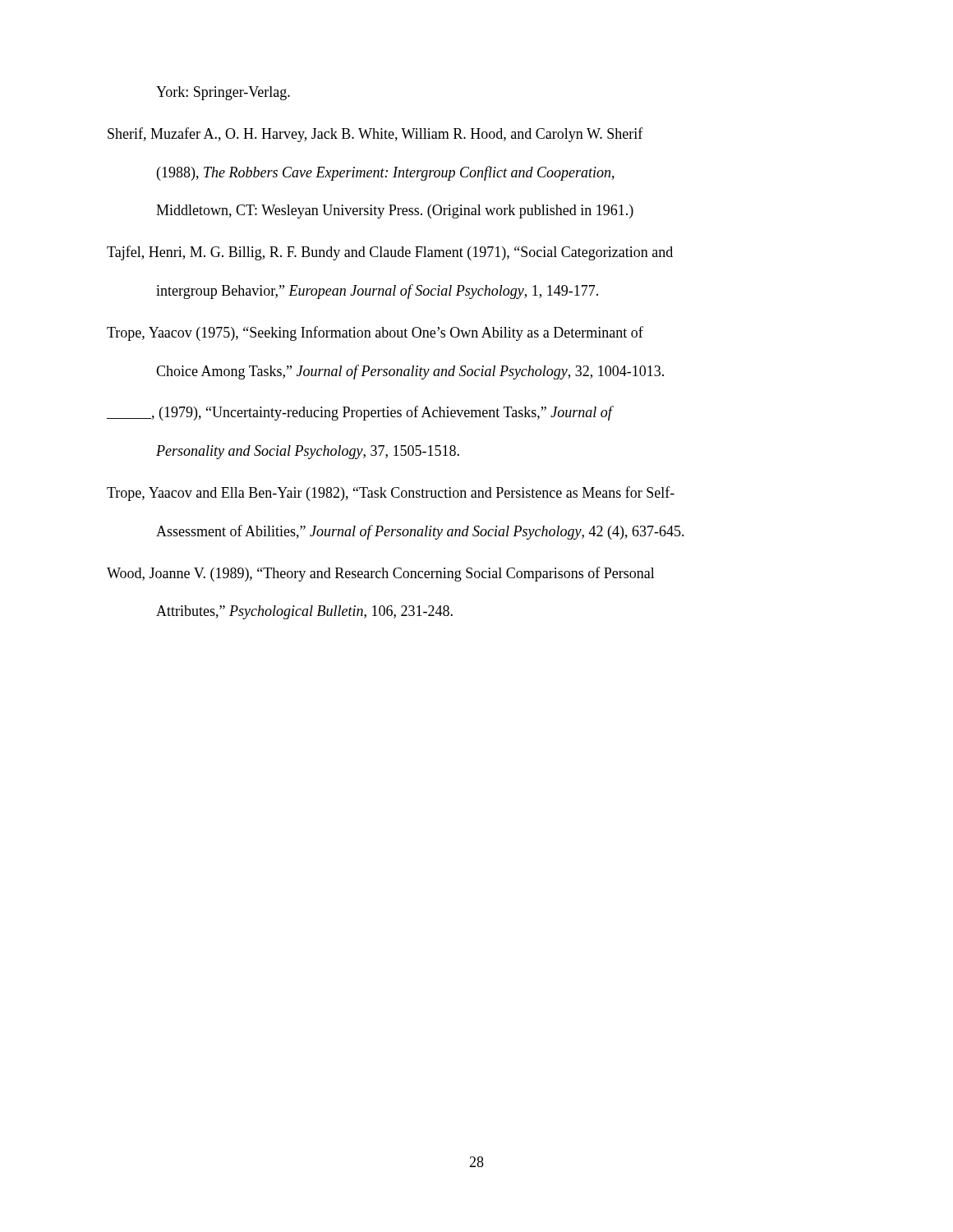Click on the region starting "Tajfel, Henri, M. G."
Viewport: 953px width, 1232px height.
coord(390,253)
